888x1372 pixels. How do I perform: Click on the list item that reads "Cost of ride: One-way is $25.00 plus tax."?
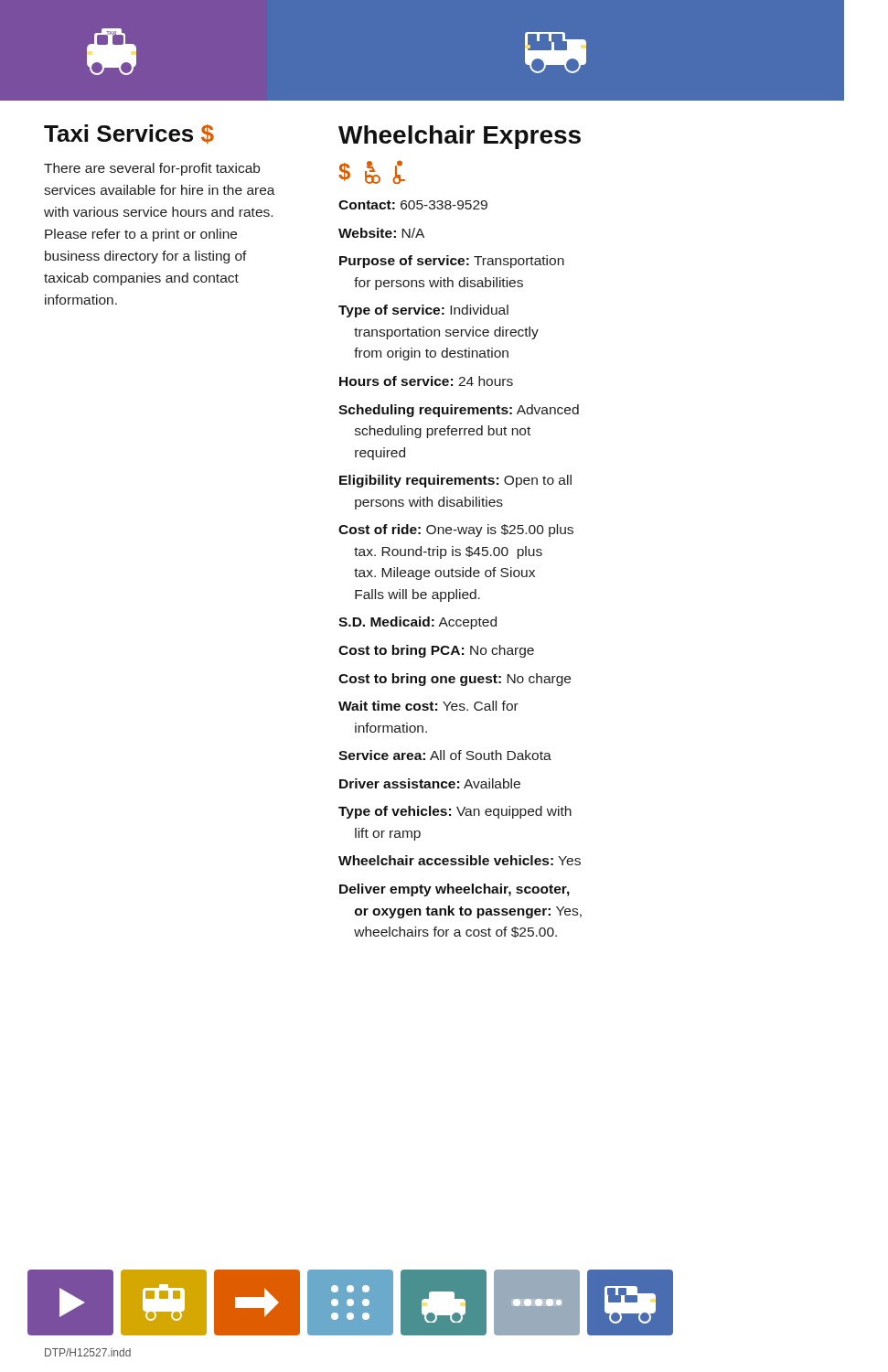point(456,562)
